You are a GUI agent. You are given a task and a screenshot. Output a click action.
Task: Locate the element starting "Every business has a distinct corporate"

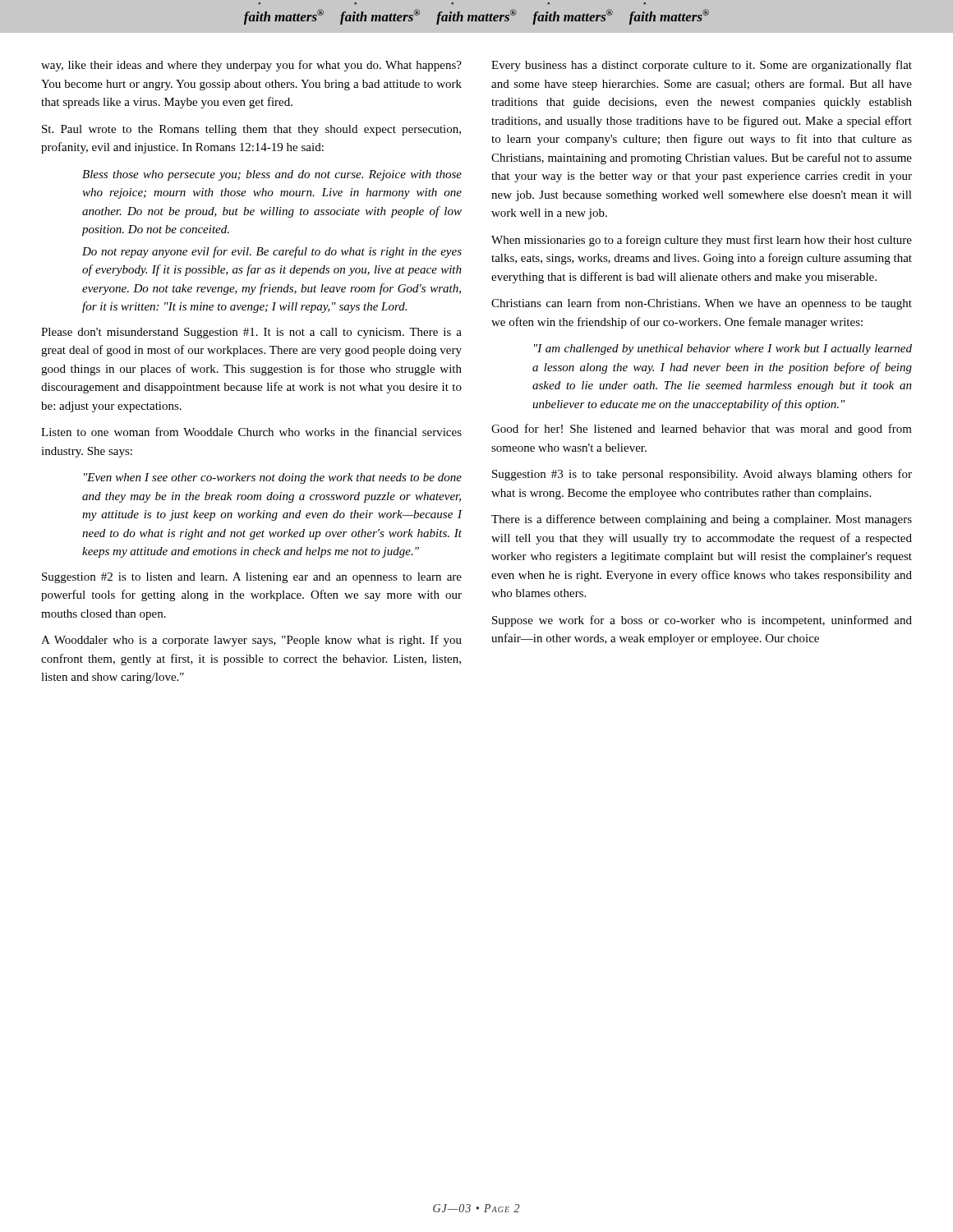point(702,139)
